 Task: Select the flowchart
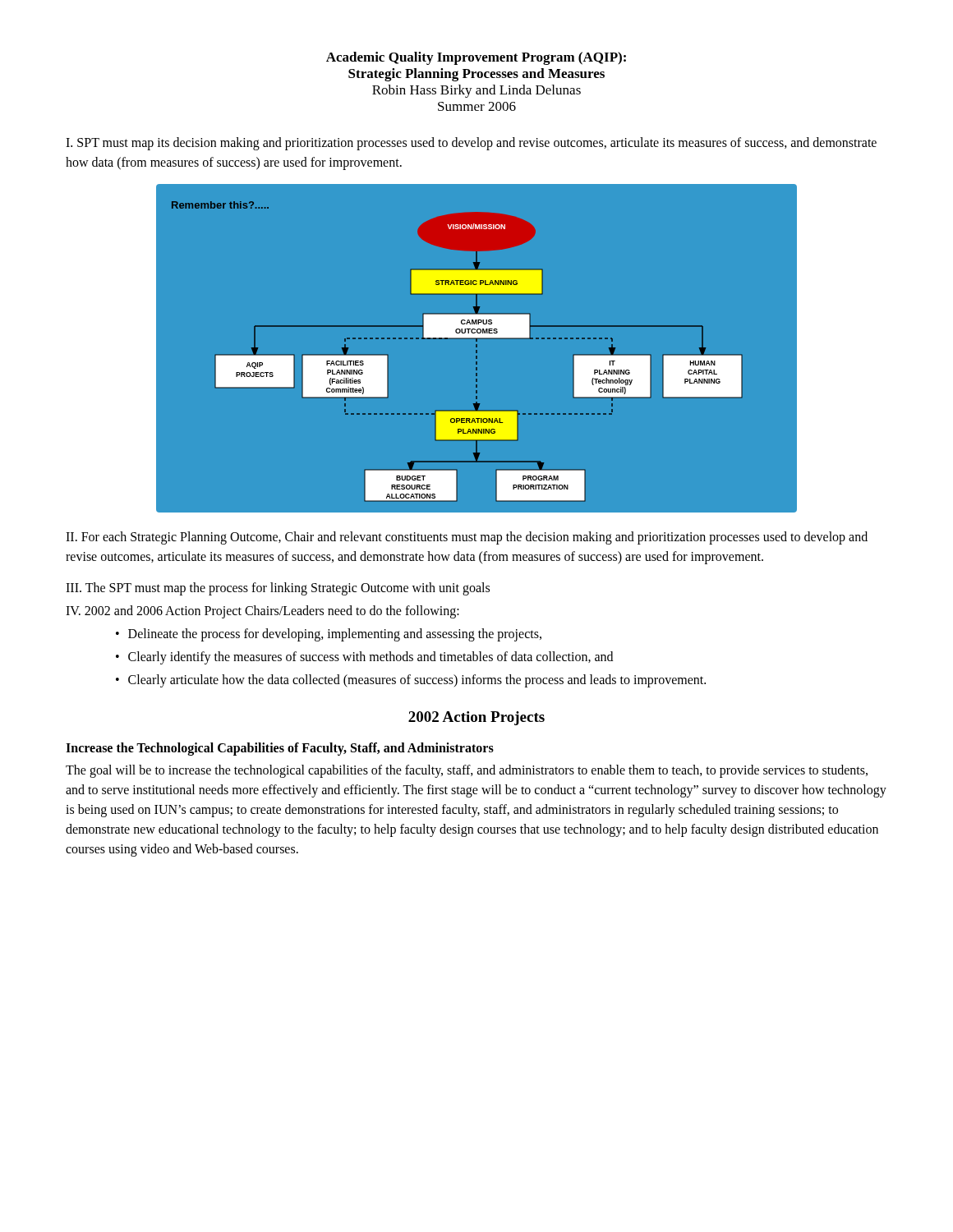[476, 348]
